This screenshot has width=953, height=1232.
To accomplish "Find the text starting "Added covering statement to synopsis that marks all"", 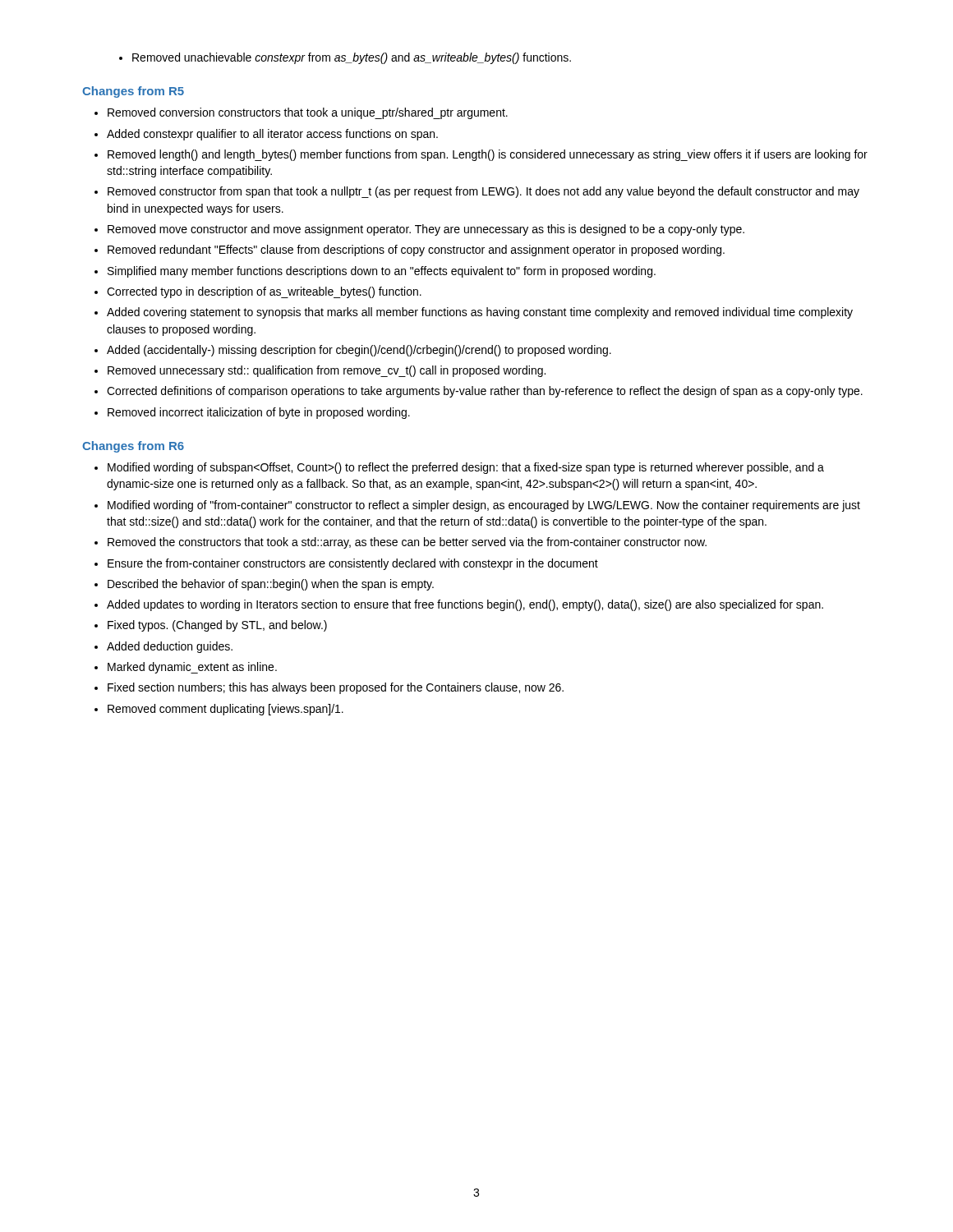I will tap(476, 321).
